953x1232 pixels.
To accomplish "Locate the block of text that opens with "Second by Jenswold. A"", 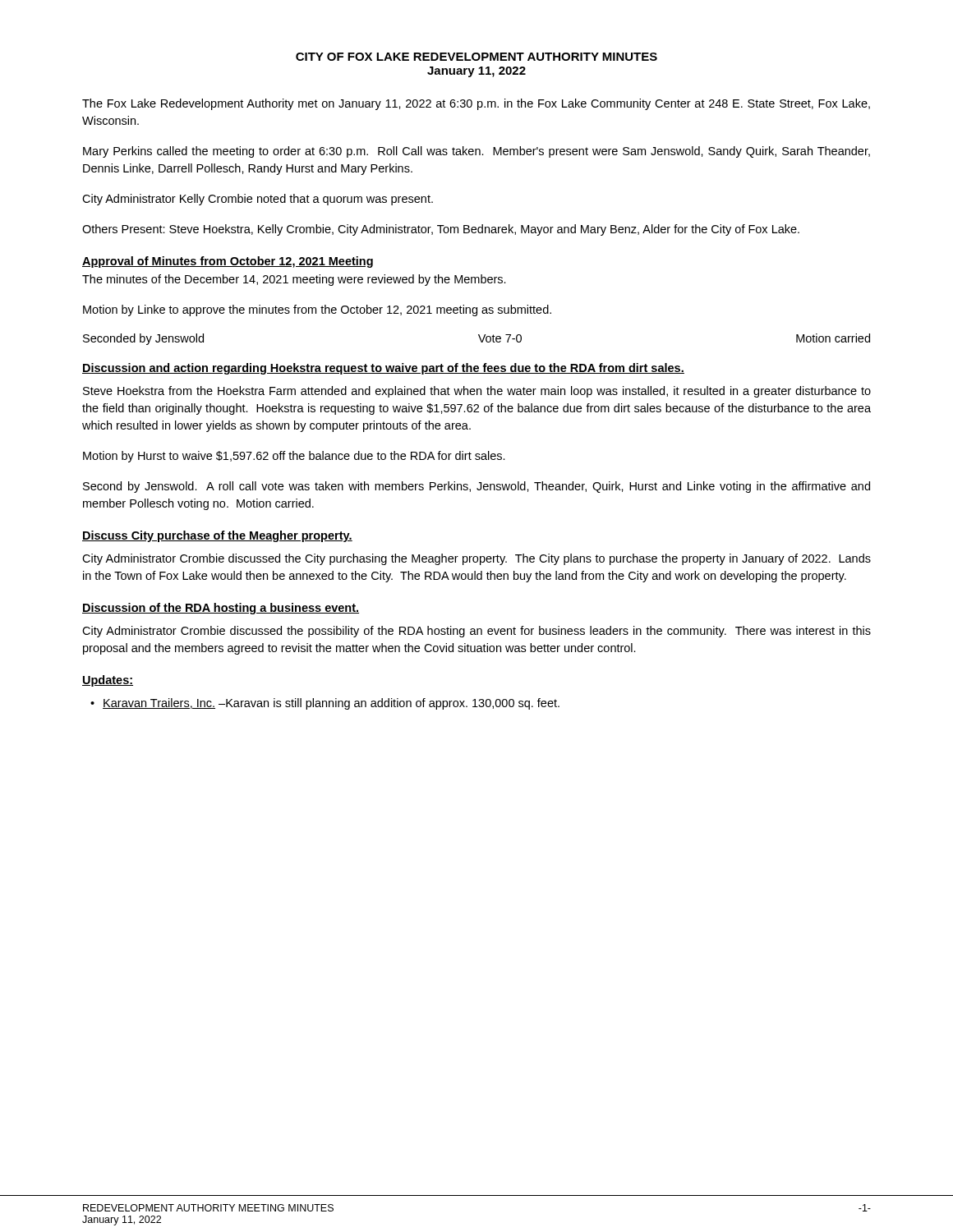I will click(476, 495).
